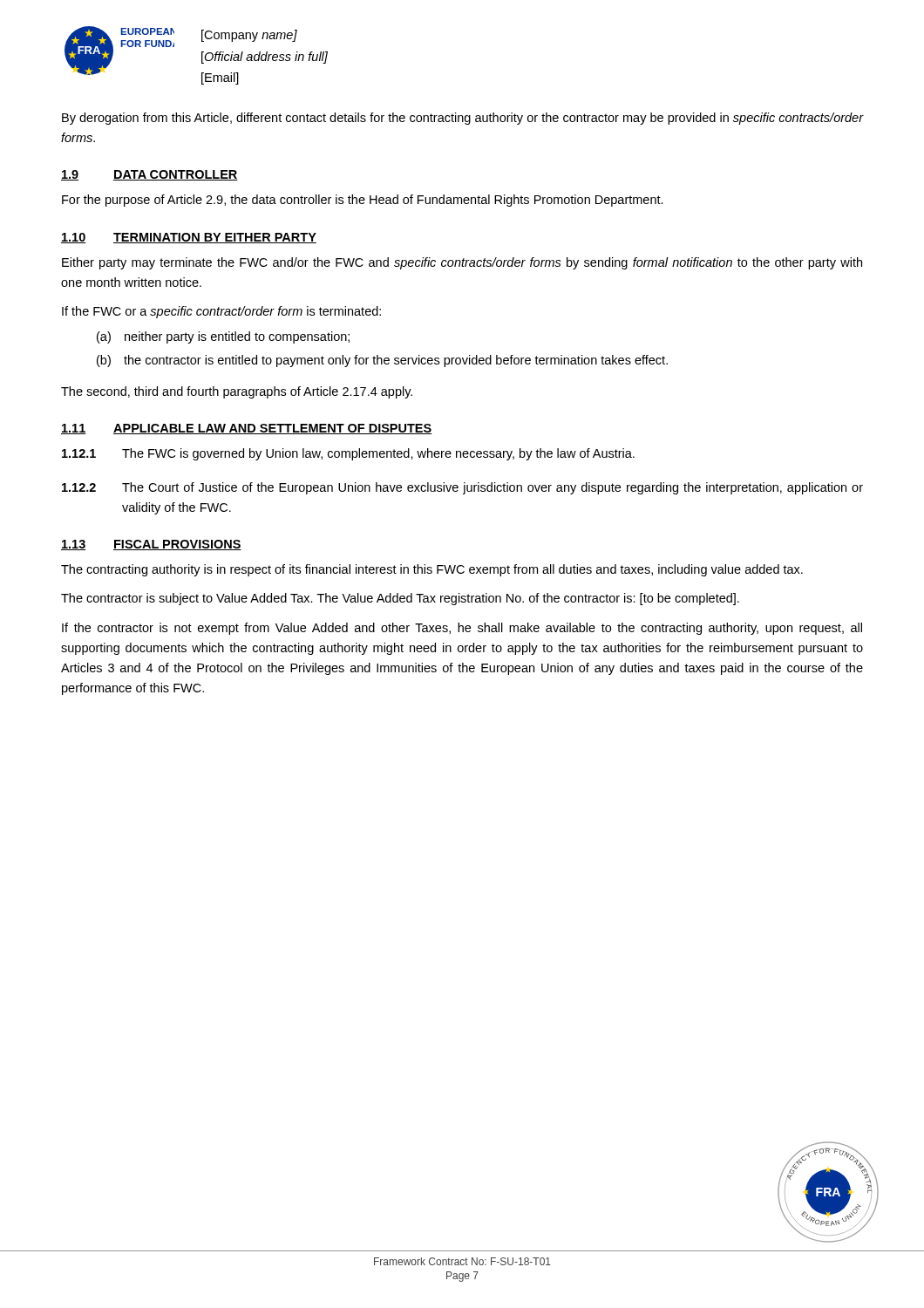The height and width of the screenshot is (1308, 924).
Task: Locate the section header containing "1.11 APPLICABLE LAW AND SETTLEMENT OF DISPUTES"
Action: pyautogui.click(x=246, y=428)
